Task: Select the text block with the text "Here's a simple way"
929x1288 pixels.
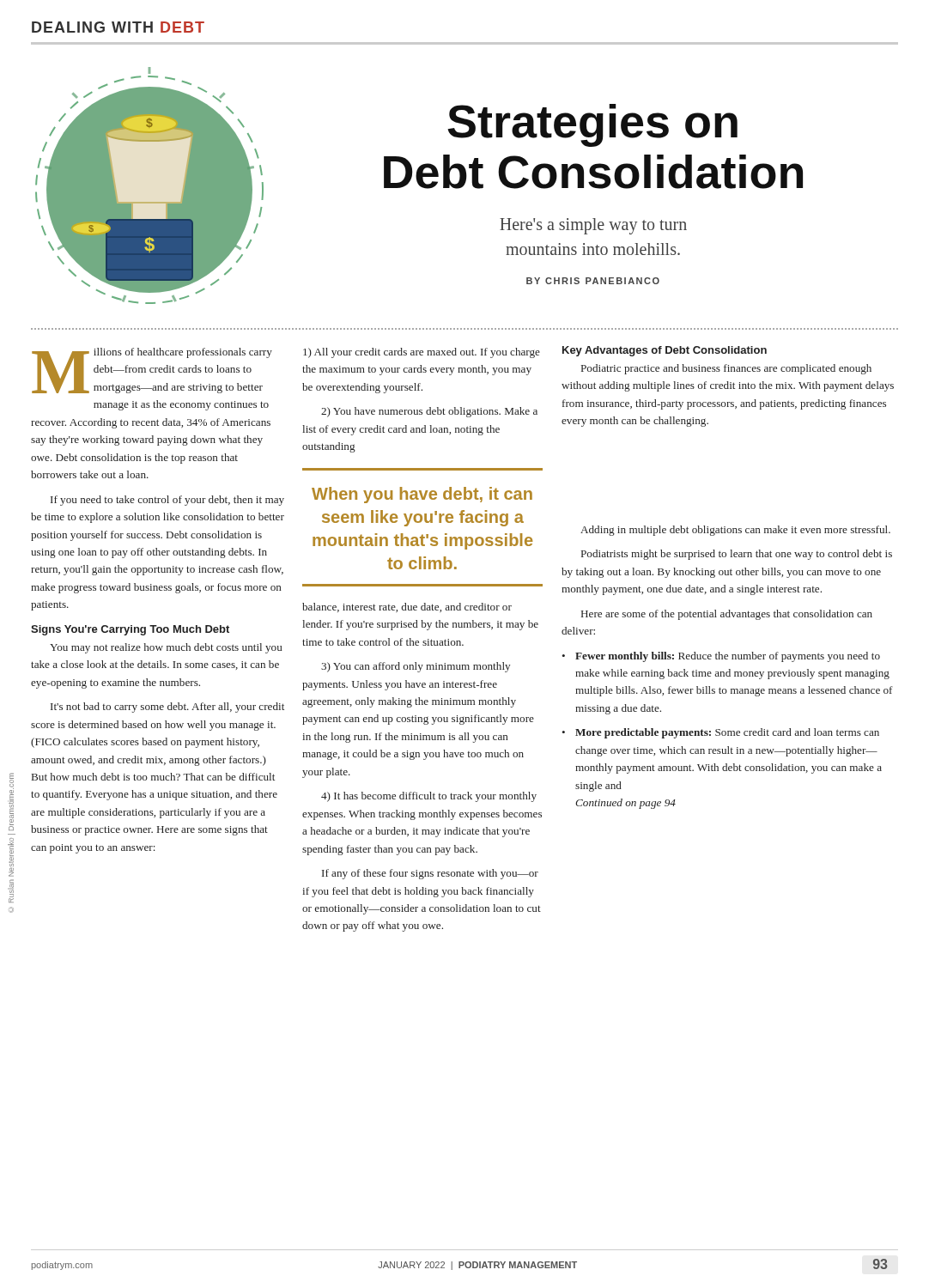Action: coord(593,236)
